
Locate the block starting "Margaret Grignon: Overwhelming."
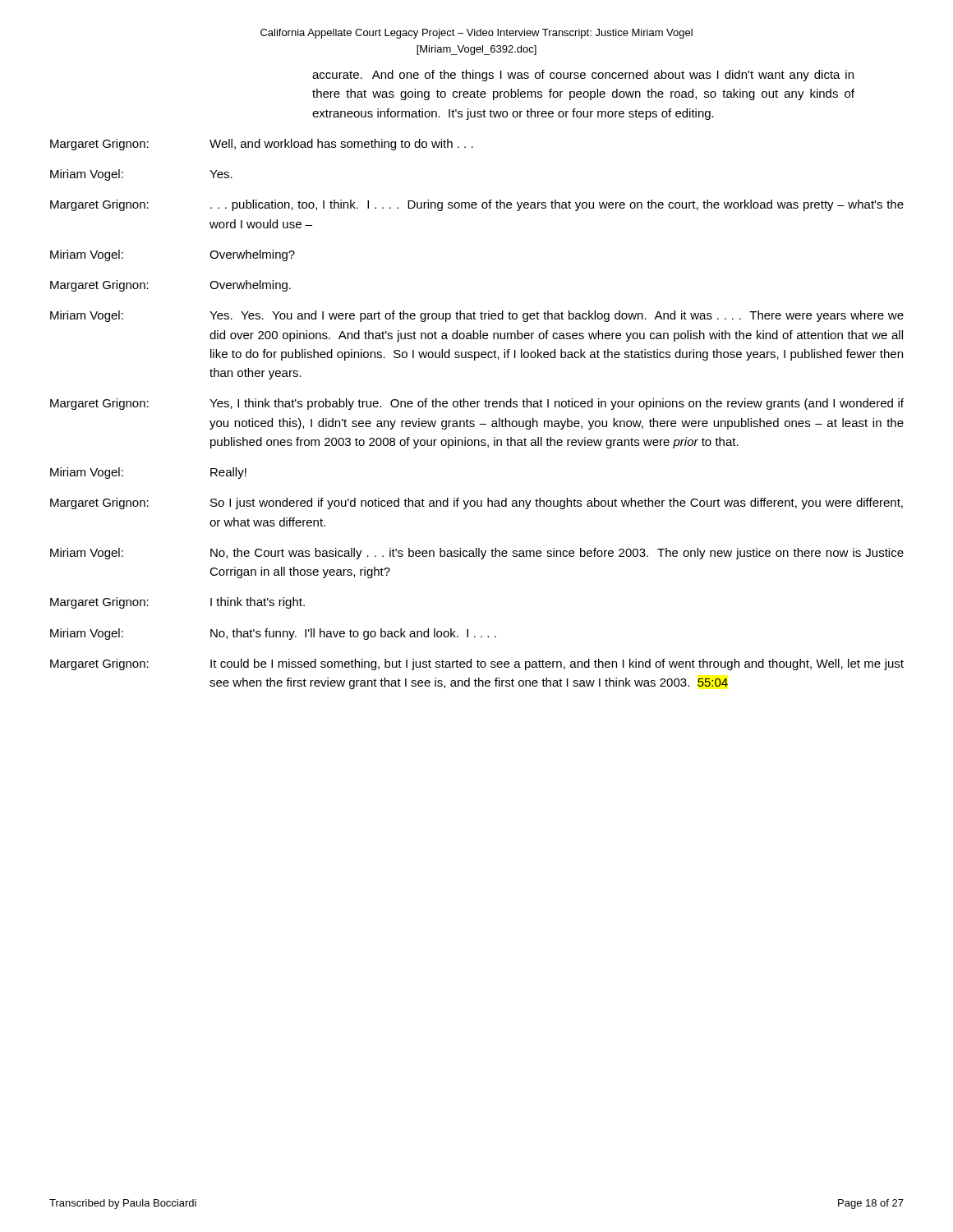[x=97, y=285]
